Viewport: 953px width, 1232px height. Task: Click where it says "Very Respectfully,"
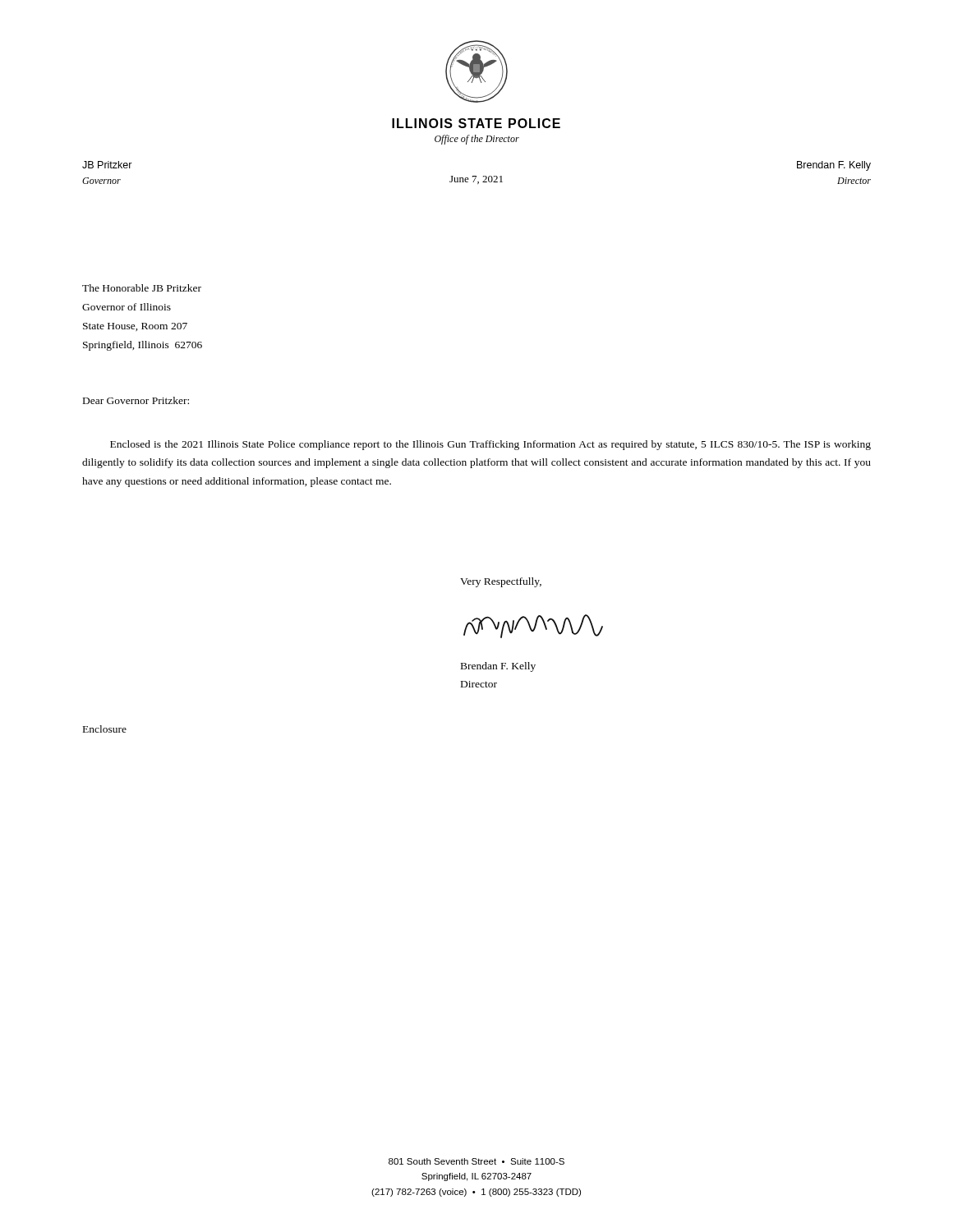pyautogui.click(x=501, y=581)
